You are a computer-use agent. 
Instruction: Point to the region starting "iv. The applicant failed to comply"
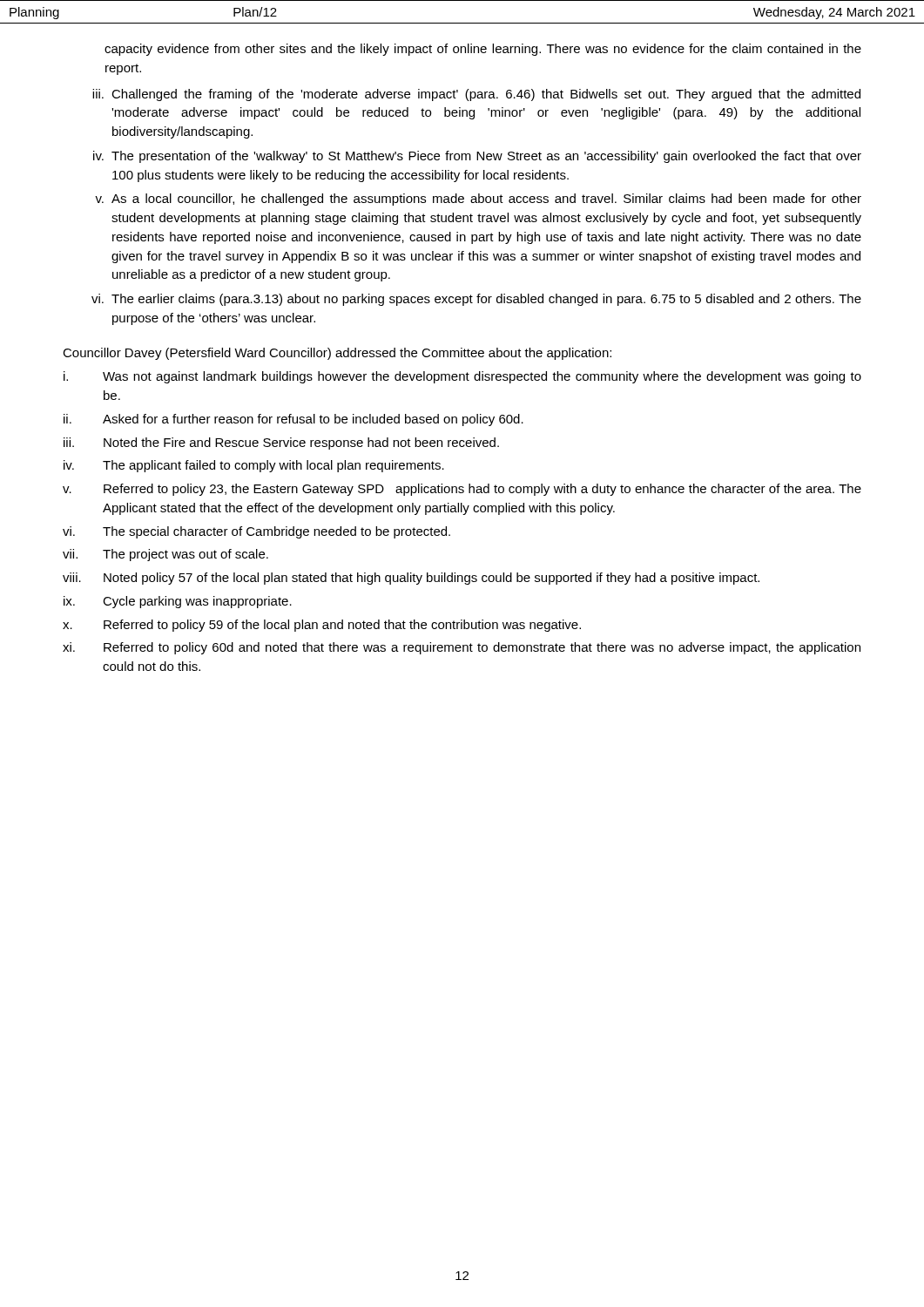254,466
